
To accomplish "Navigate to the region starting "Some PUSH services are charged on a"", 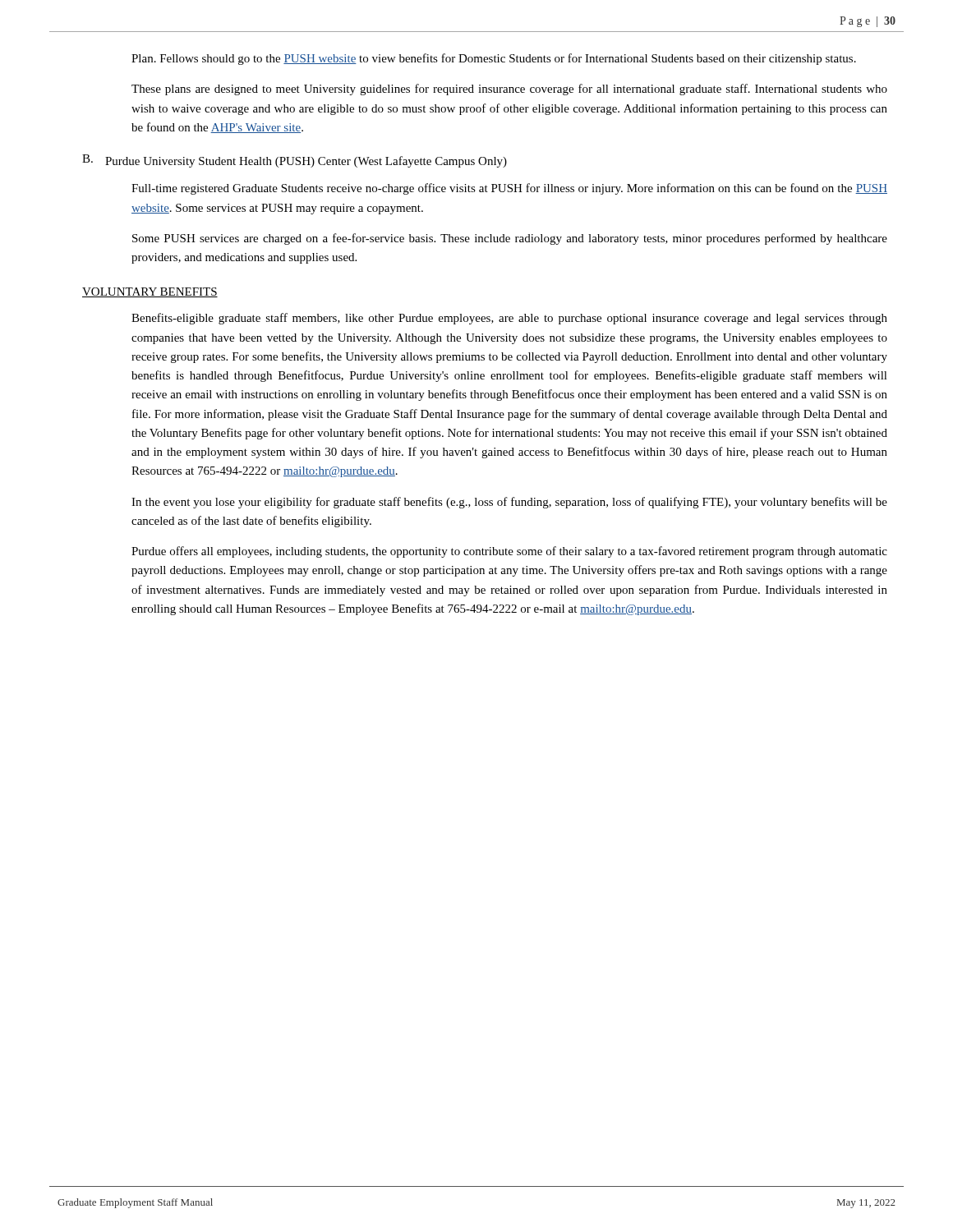I will tap(509, 248).
